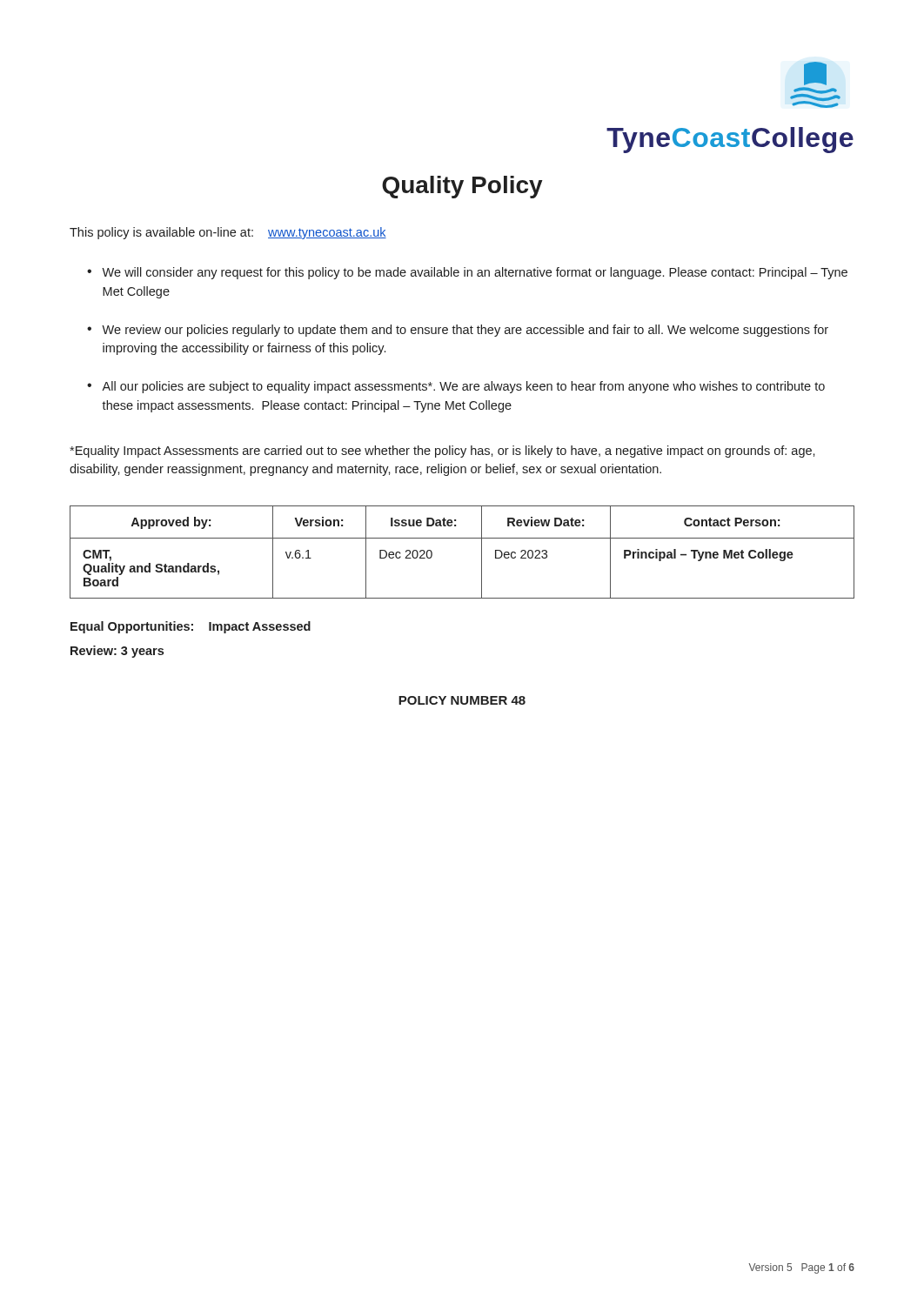The width and height of the screenshot is (924, 1305).
Task: Find the list item with the text "All our policies are subject to equality impact"
Action: pos(478,396)
